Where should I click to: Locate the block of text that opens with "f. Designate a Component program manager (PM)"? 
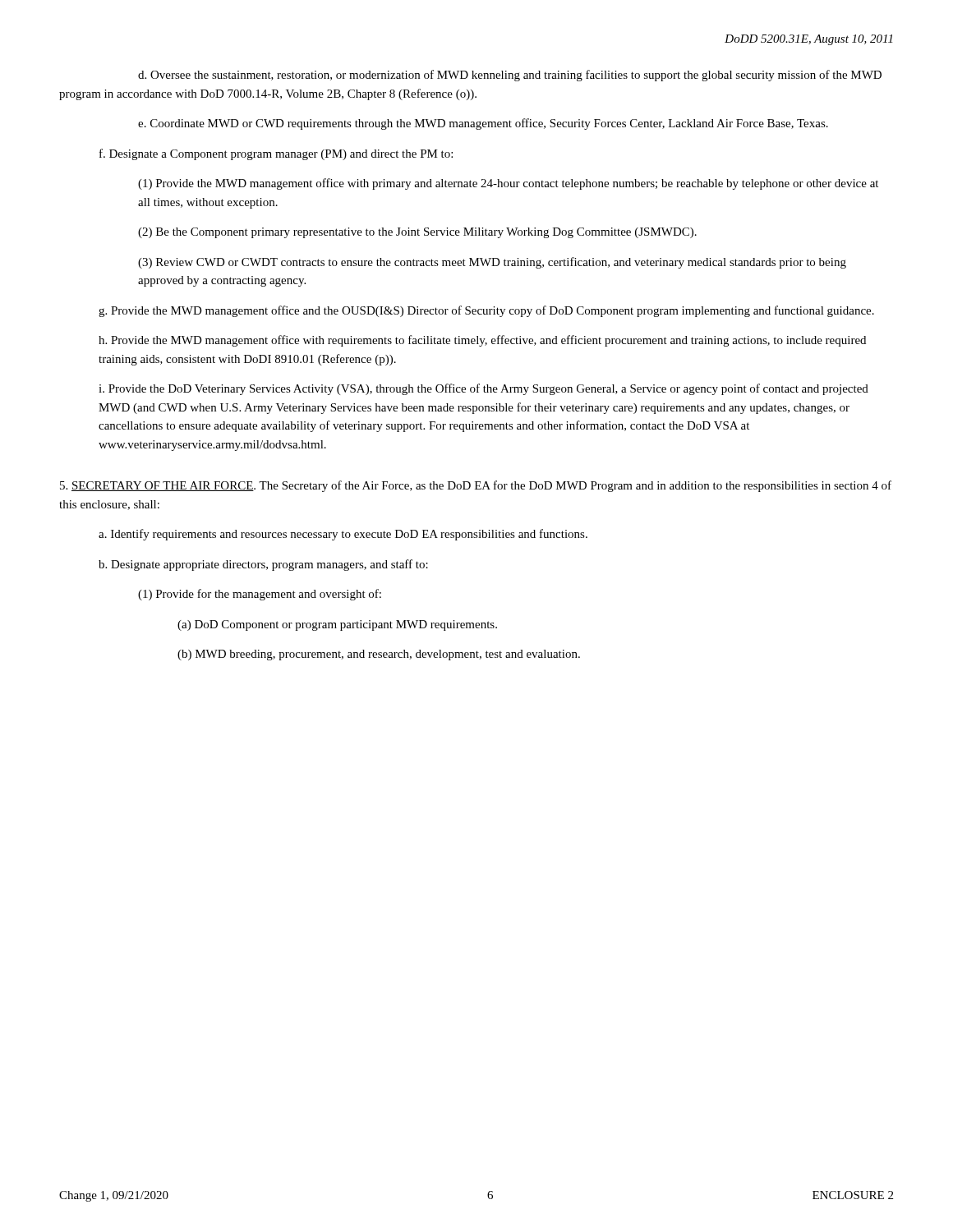point(276,154)
